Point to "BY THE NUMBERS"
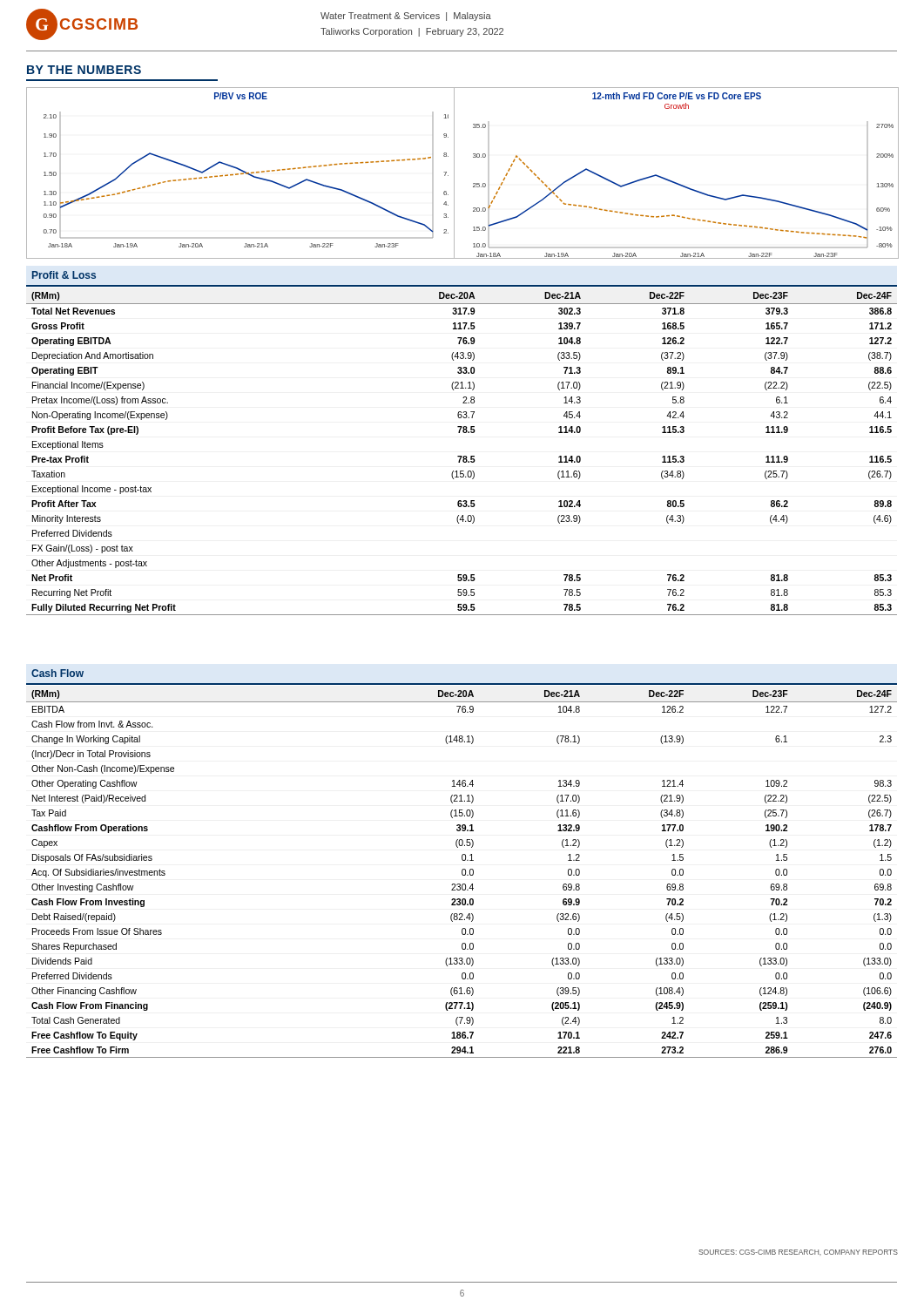924x1307 pixels. [84, 70]
